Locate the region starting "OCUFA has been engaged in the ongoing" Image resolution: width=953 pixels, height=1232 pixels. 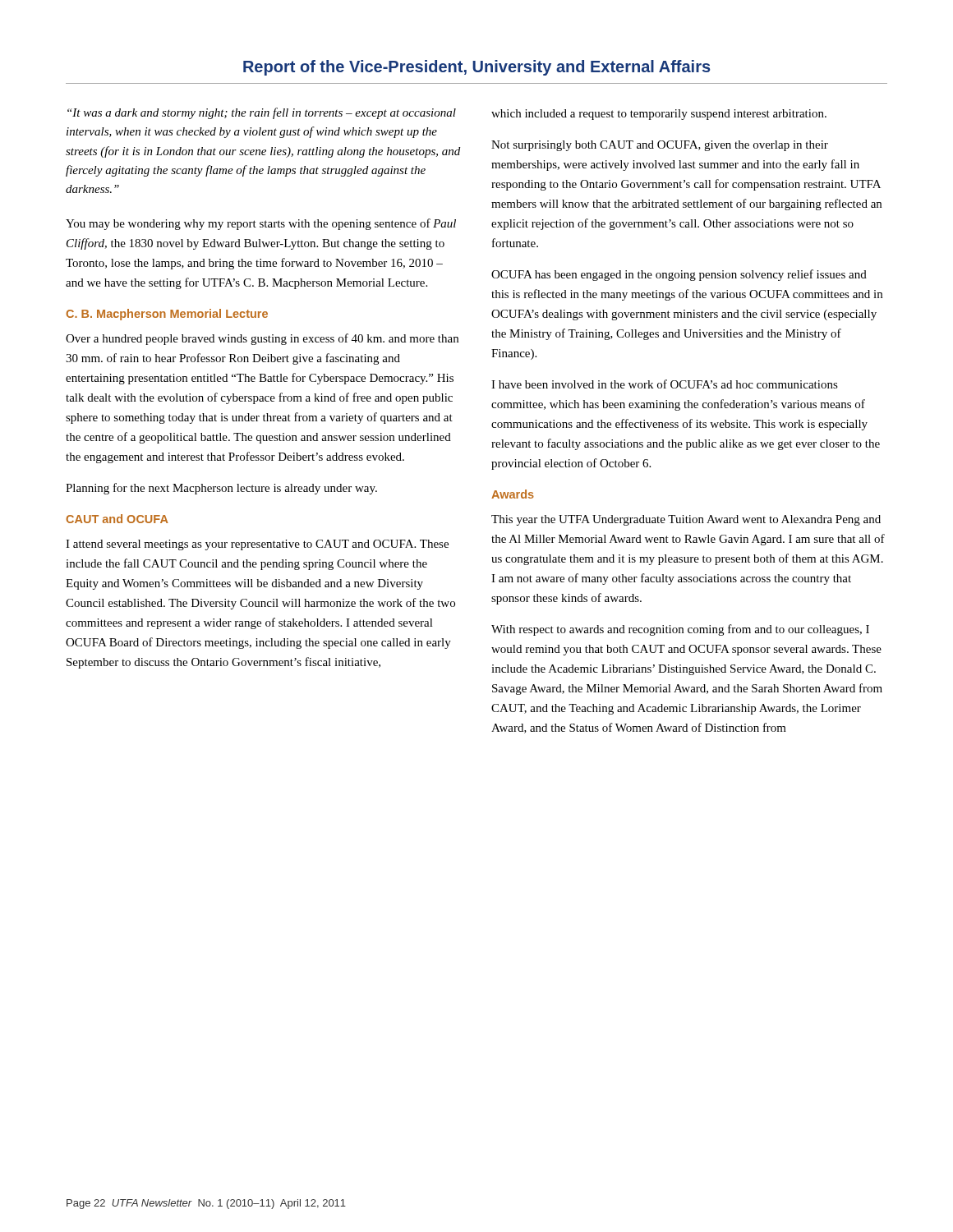[x=689, y=314]
